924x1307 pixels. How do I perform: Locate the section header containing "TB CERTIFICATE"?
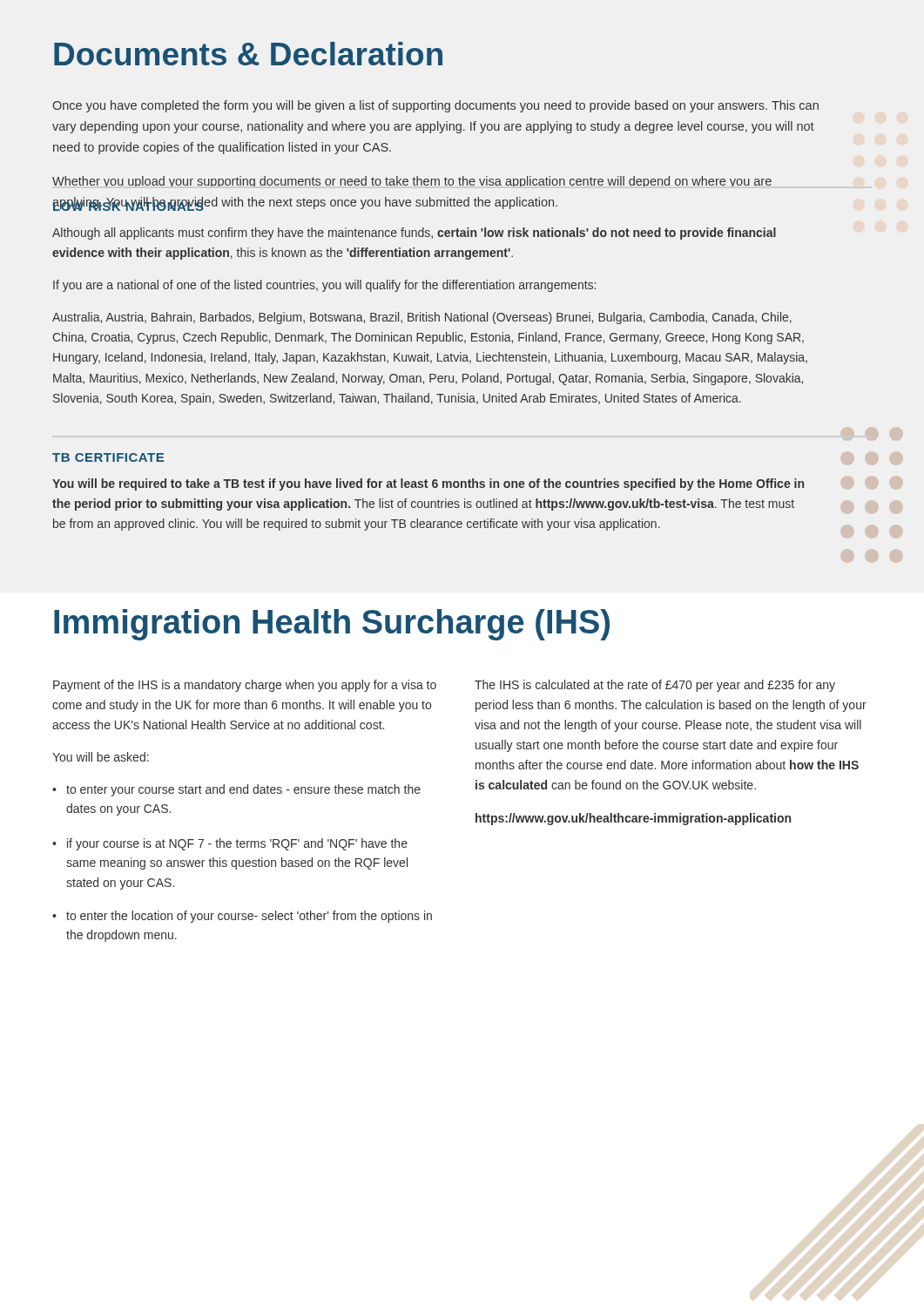tap(108, 457)
